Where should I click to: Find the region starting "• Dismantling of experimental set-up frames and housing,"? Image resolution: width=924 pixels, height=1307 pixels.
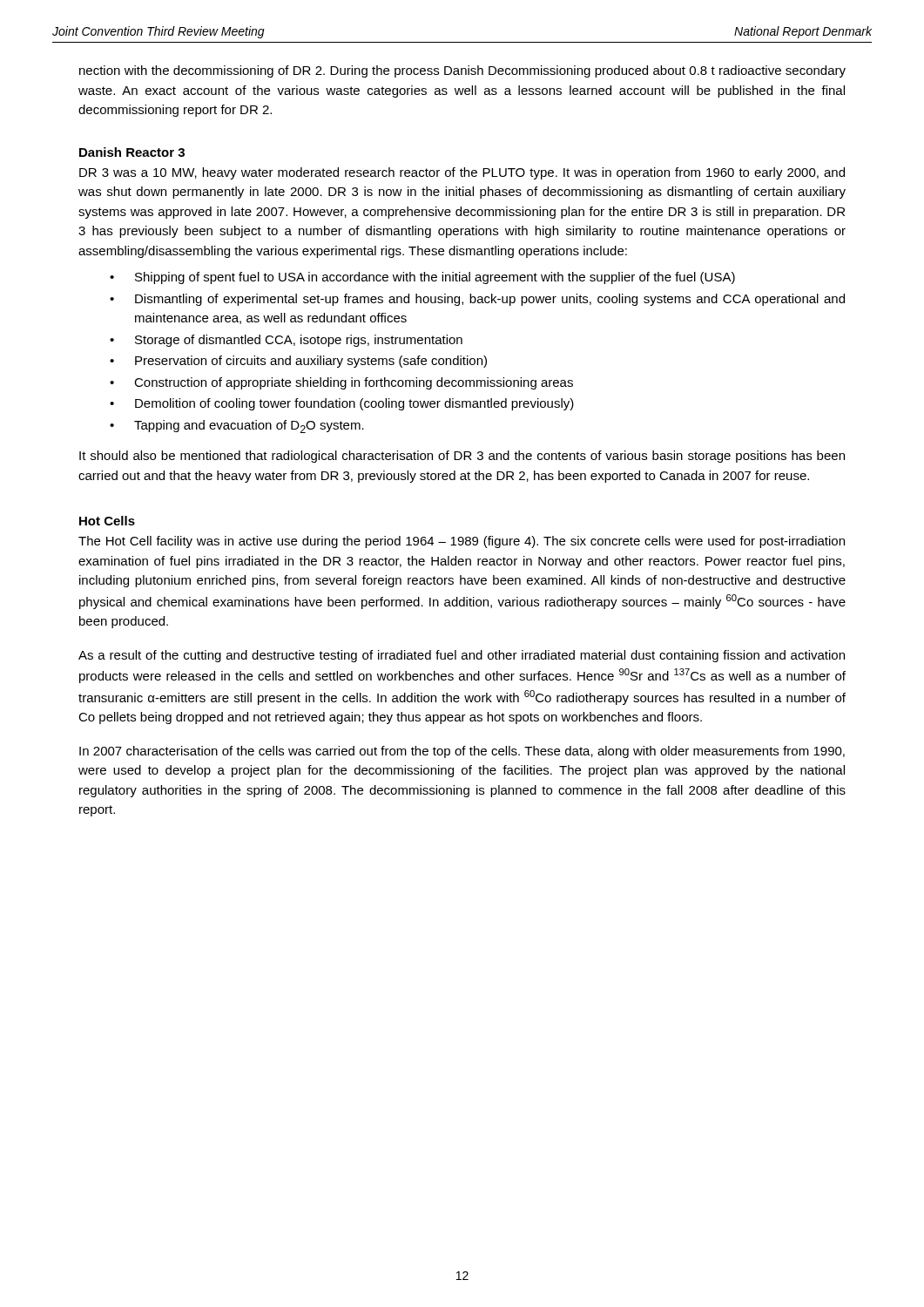click(x=478, y=308)
